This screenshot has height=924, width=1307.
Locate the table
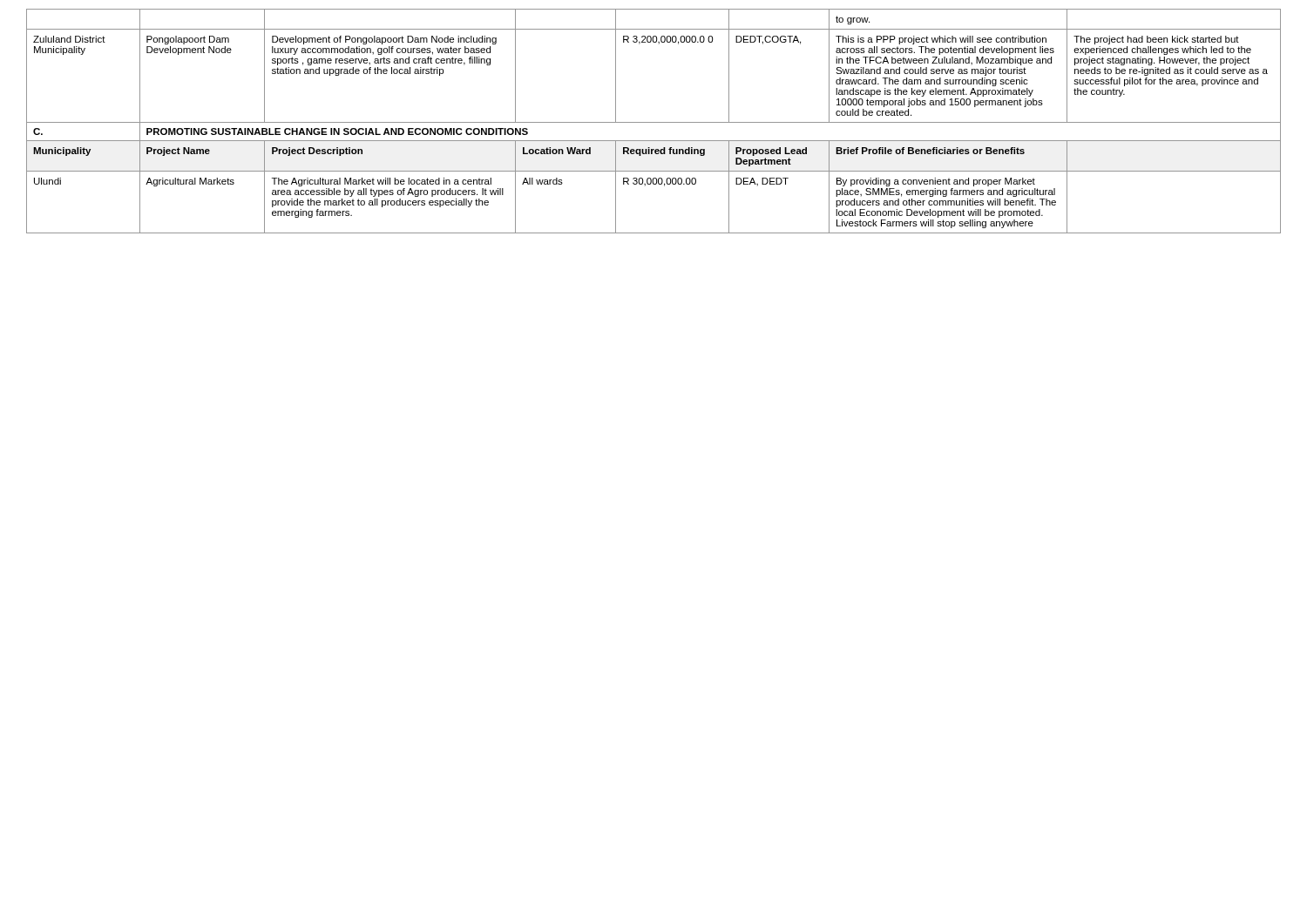coord(654,121)
